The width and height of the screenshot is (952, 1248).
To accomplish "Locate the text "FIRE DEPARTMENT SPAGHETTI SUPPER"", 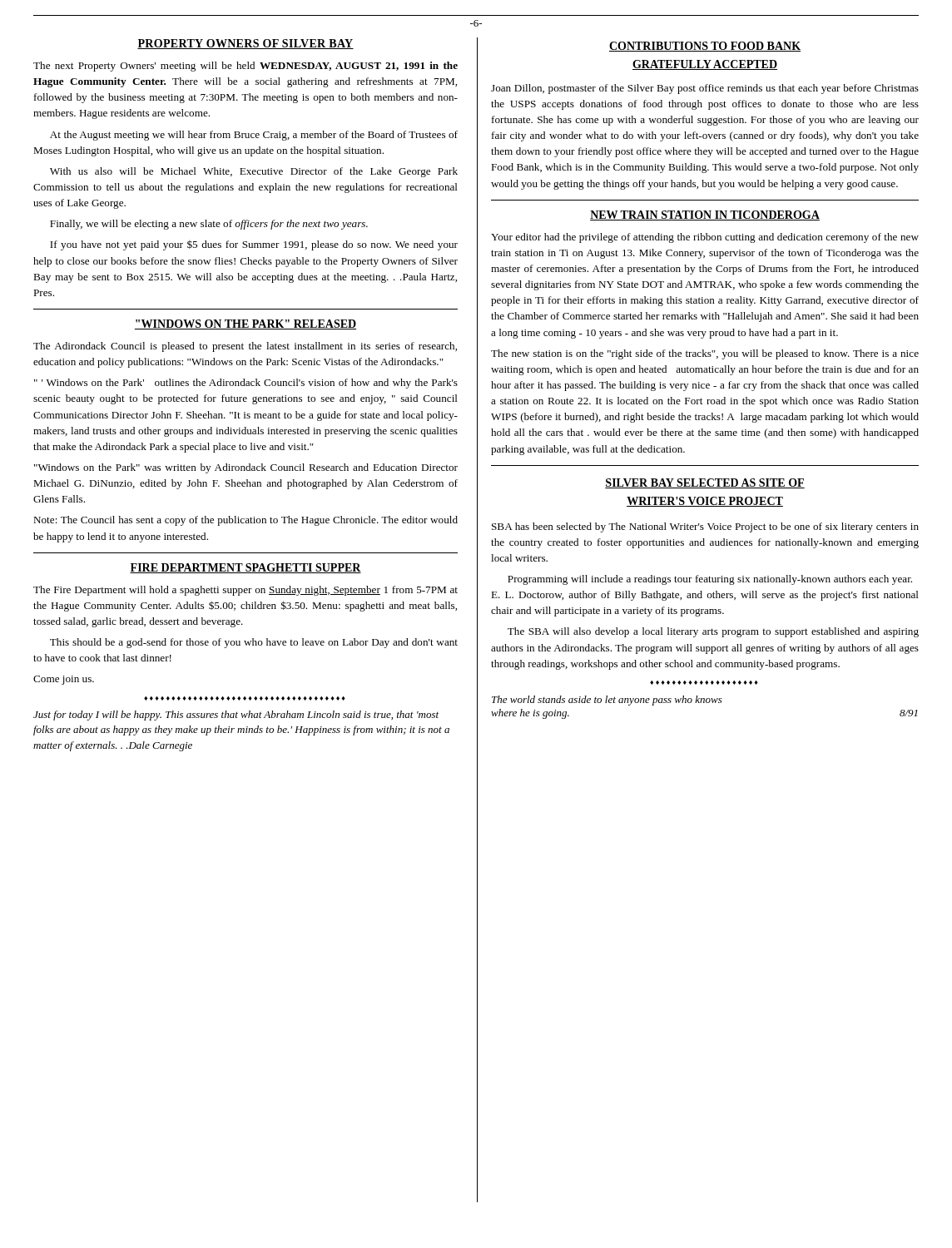I will pos(246,568).
